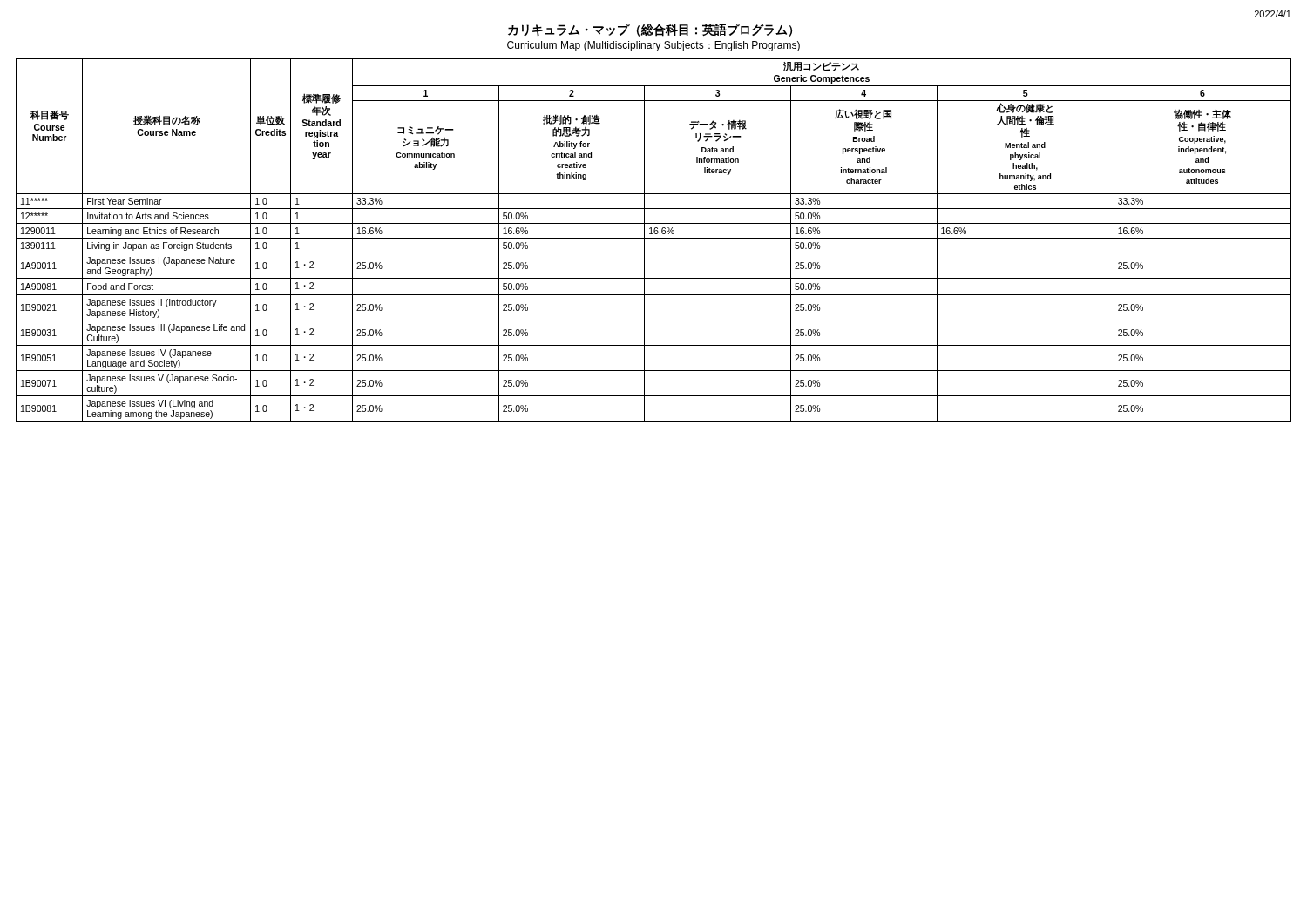The width and height of the screenshot is (1307, 924).
Task: Click on the text starting "カリキュラム・マップ（総合科目：英語プログラム） Curriculum Map"
Action: click(654, 38)
